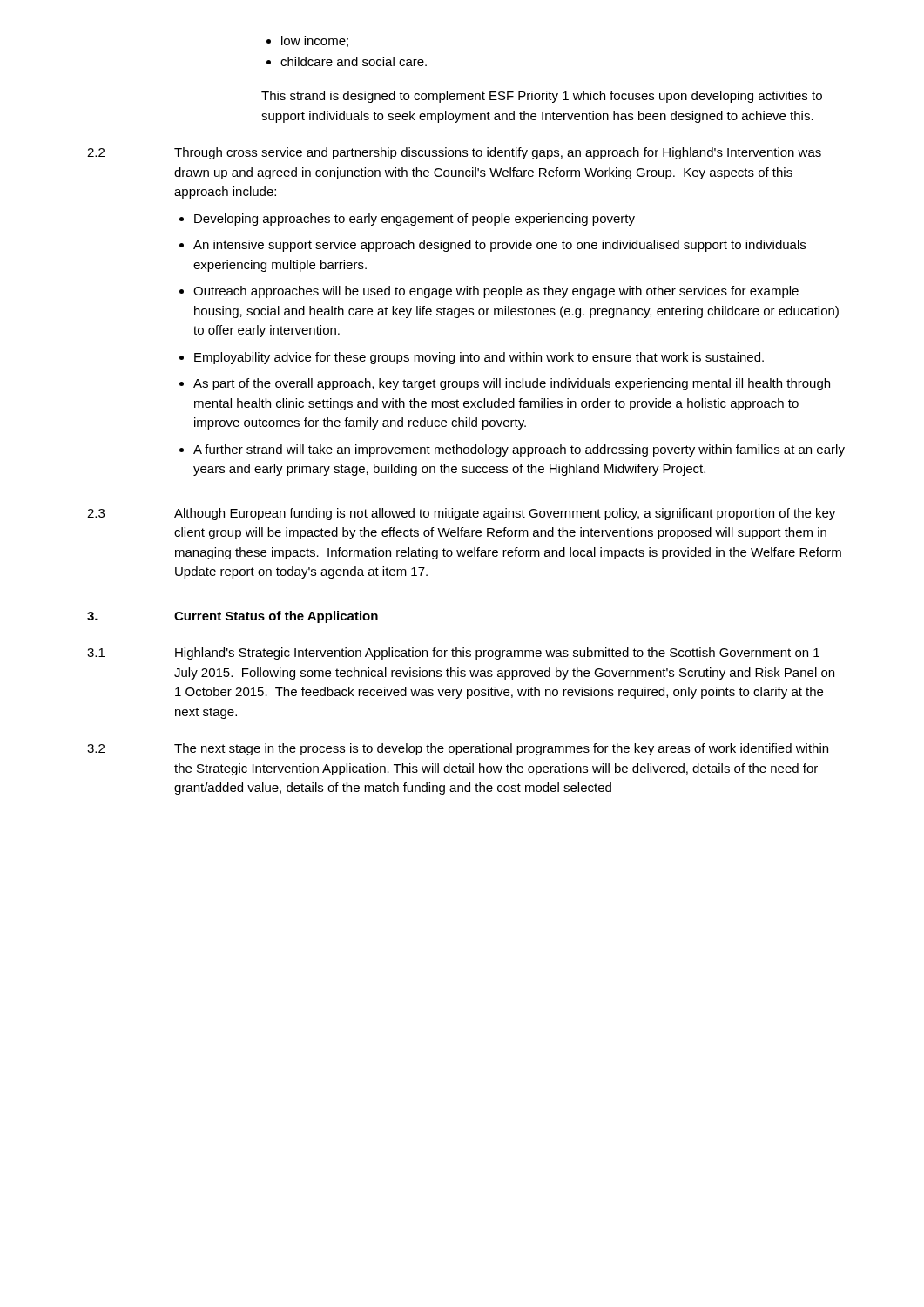Image resolution: width=924 pixels, height=1307 pixels.
Task: Click on the element starting "2 The next stage in the process is"
Action: tap(466, 768)
